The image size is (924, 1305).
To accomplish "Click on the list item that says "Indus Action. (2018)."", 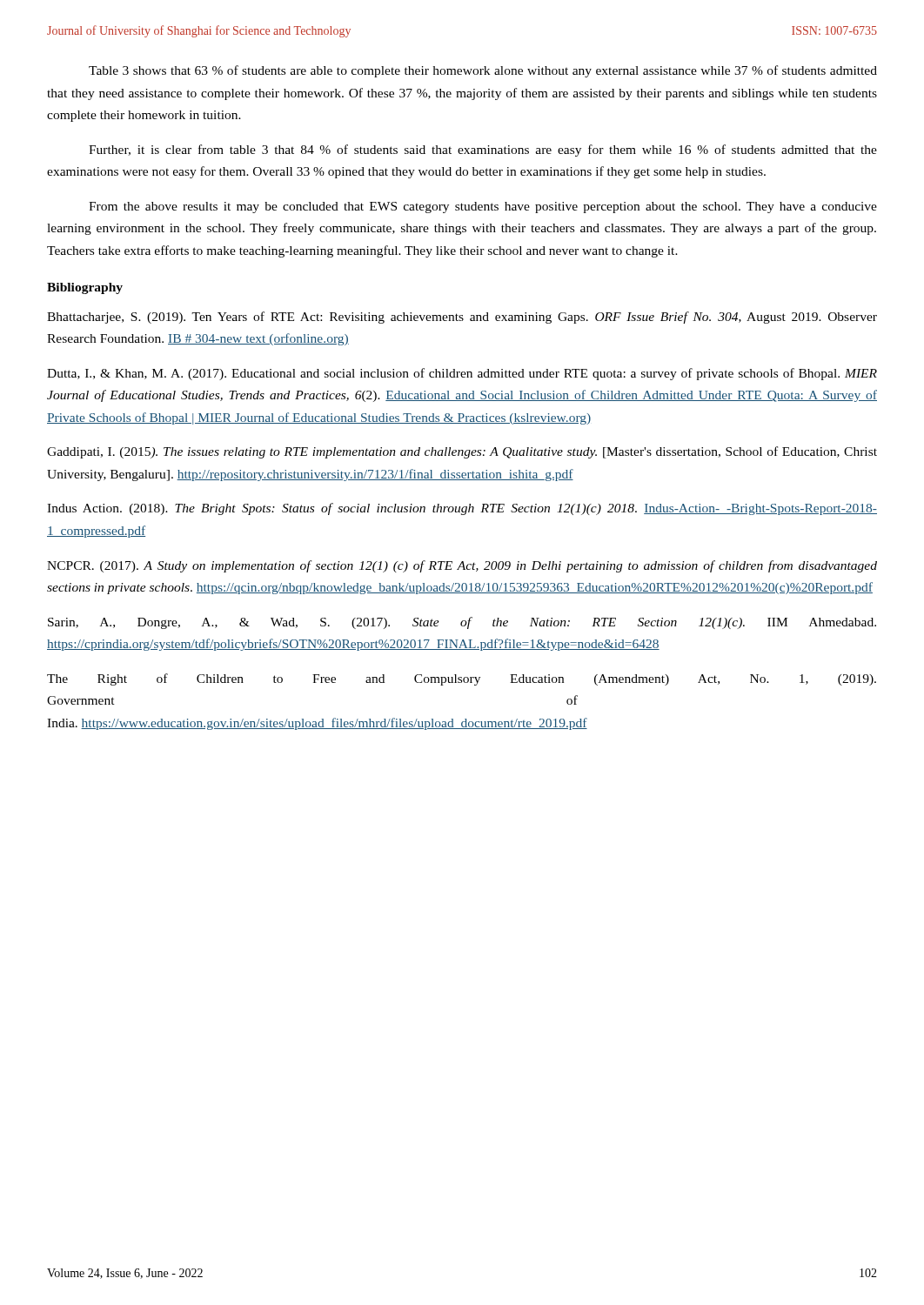I will 462,519.
